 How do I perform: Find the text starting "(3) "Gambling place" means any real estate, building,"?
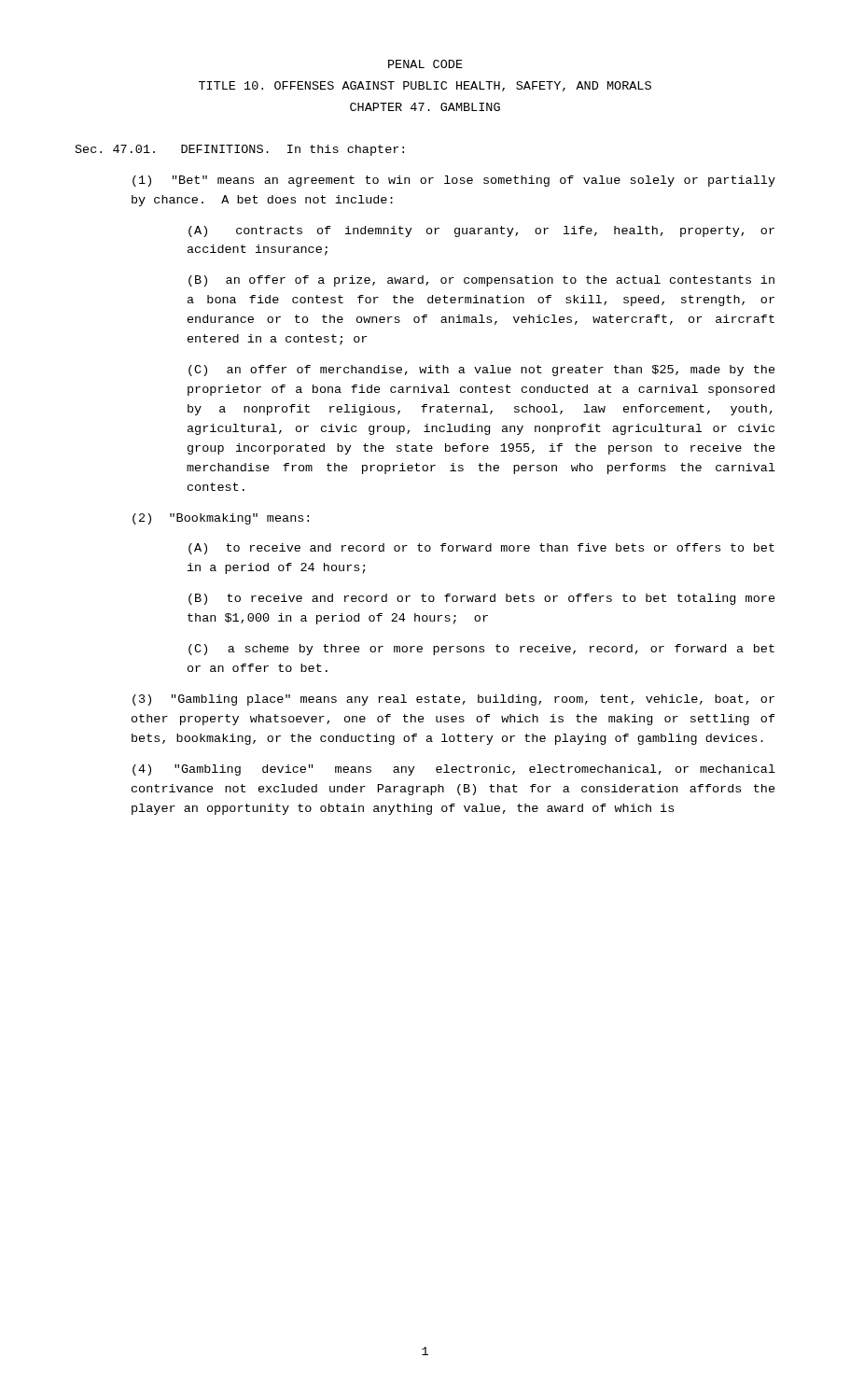point(453,719)
